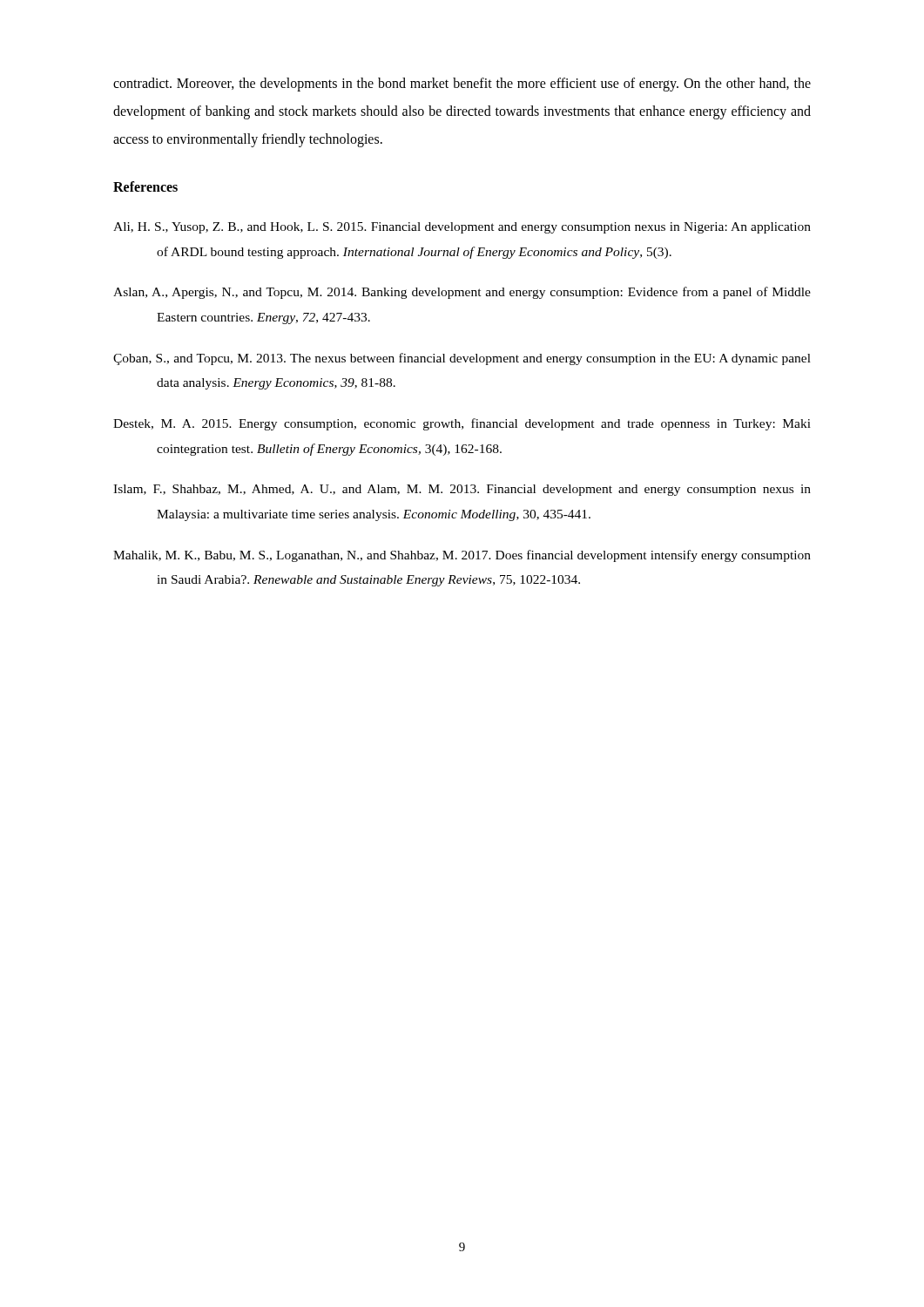
Task: Where is the passage that starts "Aslan, A., Apergis, N., and Topcu, M. 2014."?
Action: (462, 304)
